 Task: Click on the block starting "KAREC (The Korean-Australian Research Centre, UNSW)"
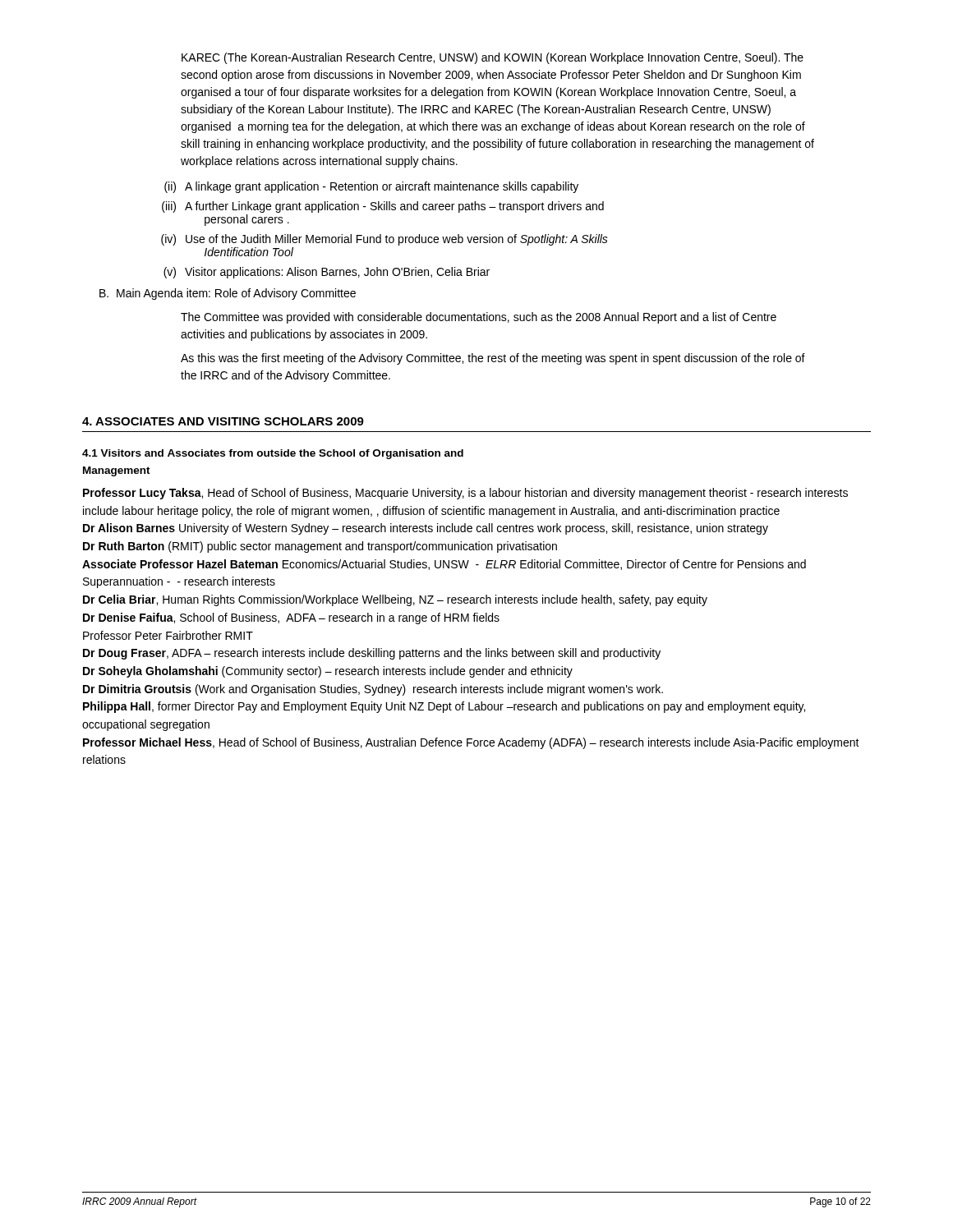click(497, 109)
